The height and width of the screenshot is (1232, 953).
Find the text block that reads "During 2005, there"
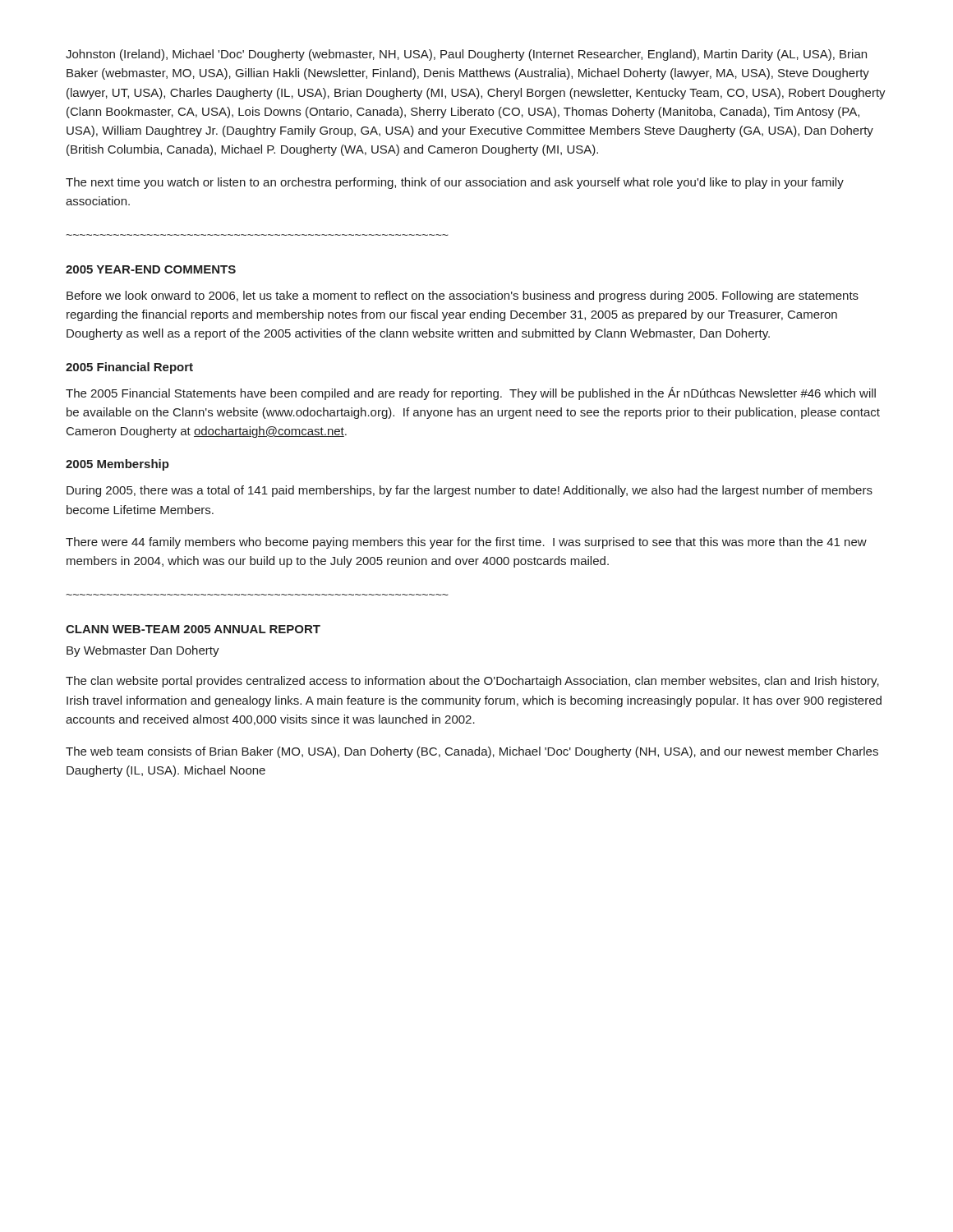click(469, 500)
